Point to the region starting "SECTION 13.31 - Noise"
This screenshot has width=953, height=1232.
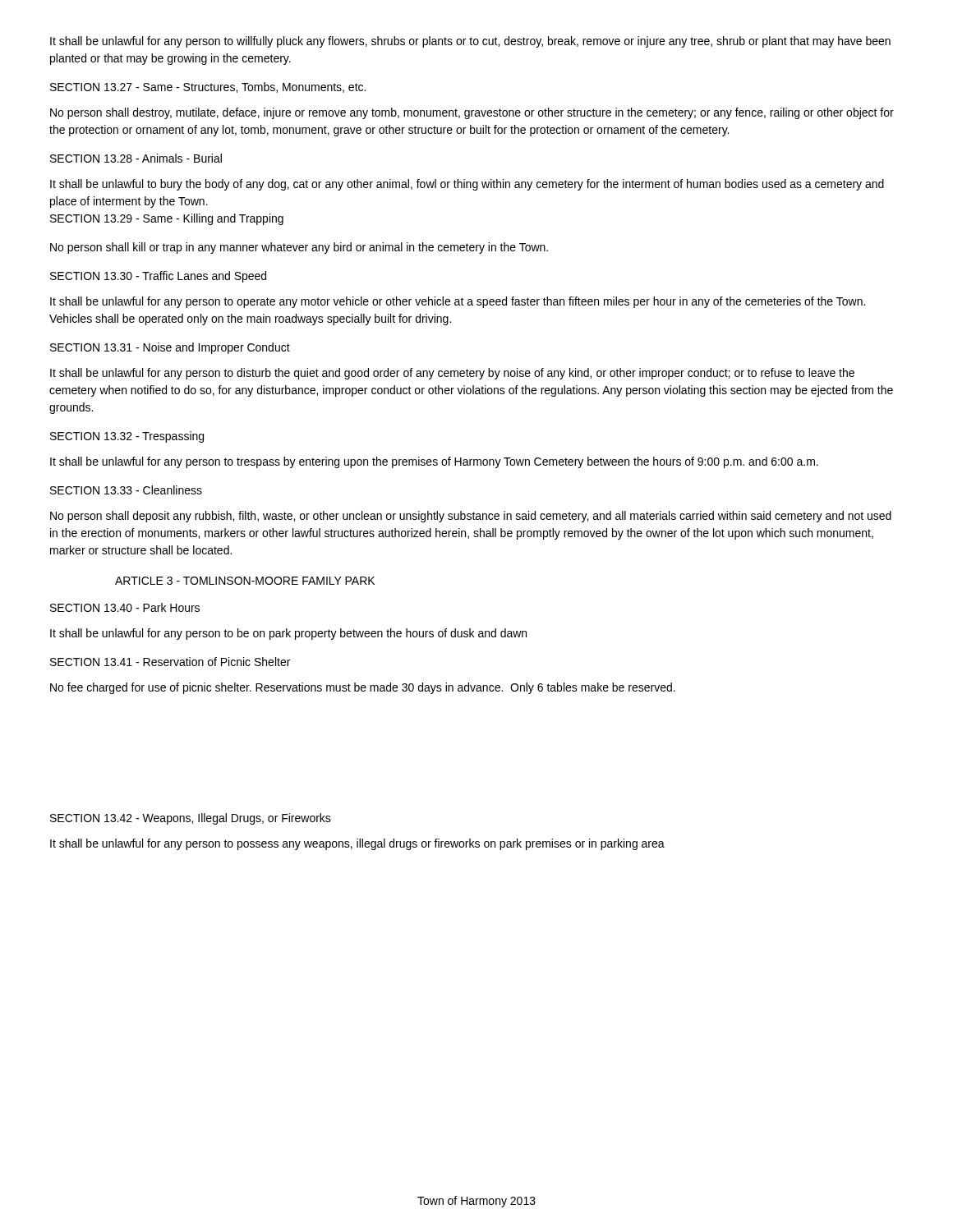click(169, 347)
